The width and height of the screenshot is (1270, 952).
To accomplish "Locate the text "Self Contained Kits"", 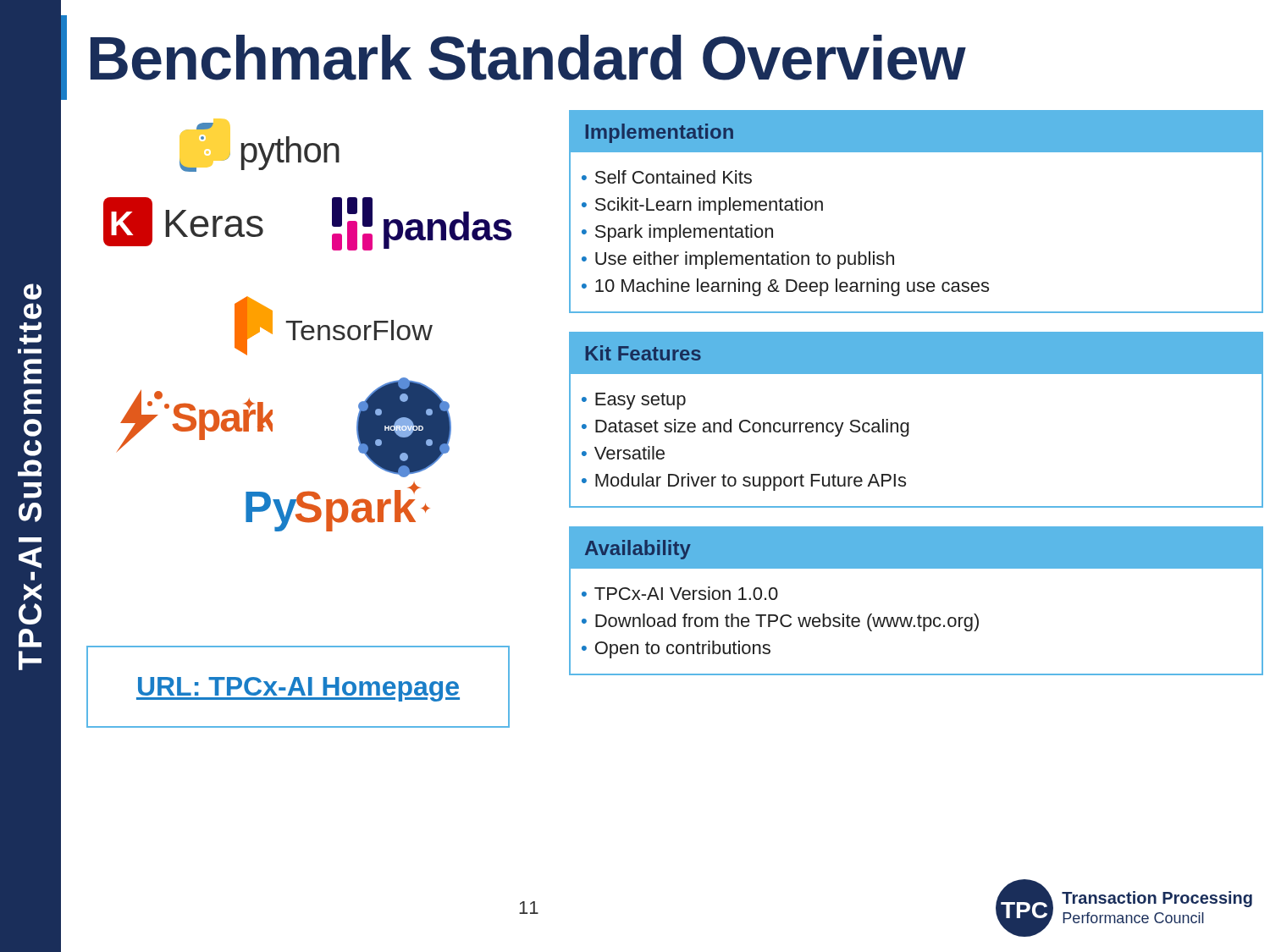I will tap(673, 178).
